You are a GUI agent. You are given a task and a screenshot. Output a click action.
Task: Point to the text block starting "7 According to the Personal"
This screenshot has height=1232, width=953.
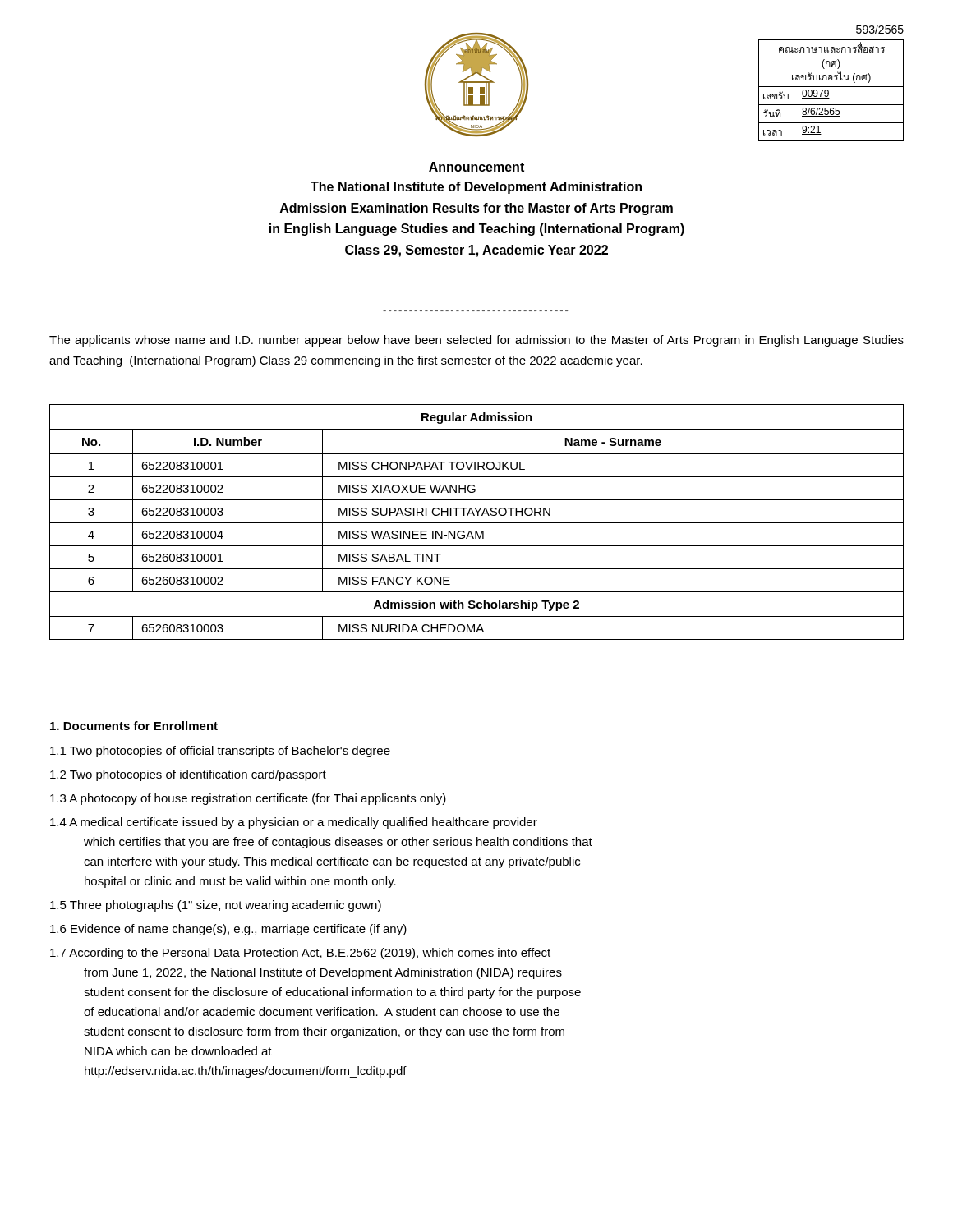pyautogui.click(x=315, y=1013)
